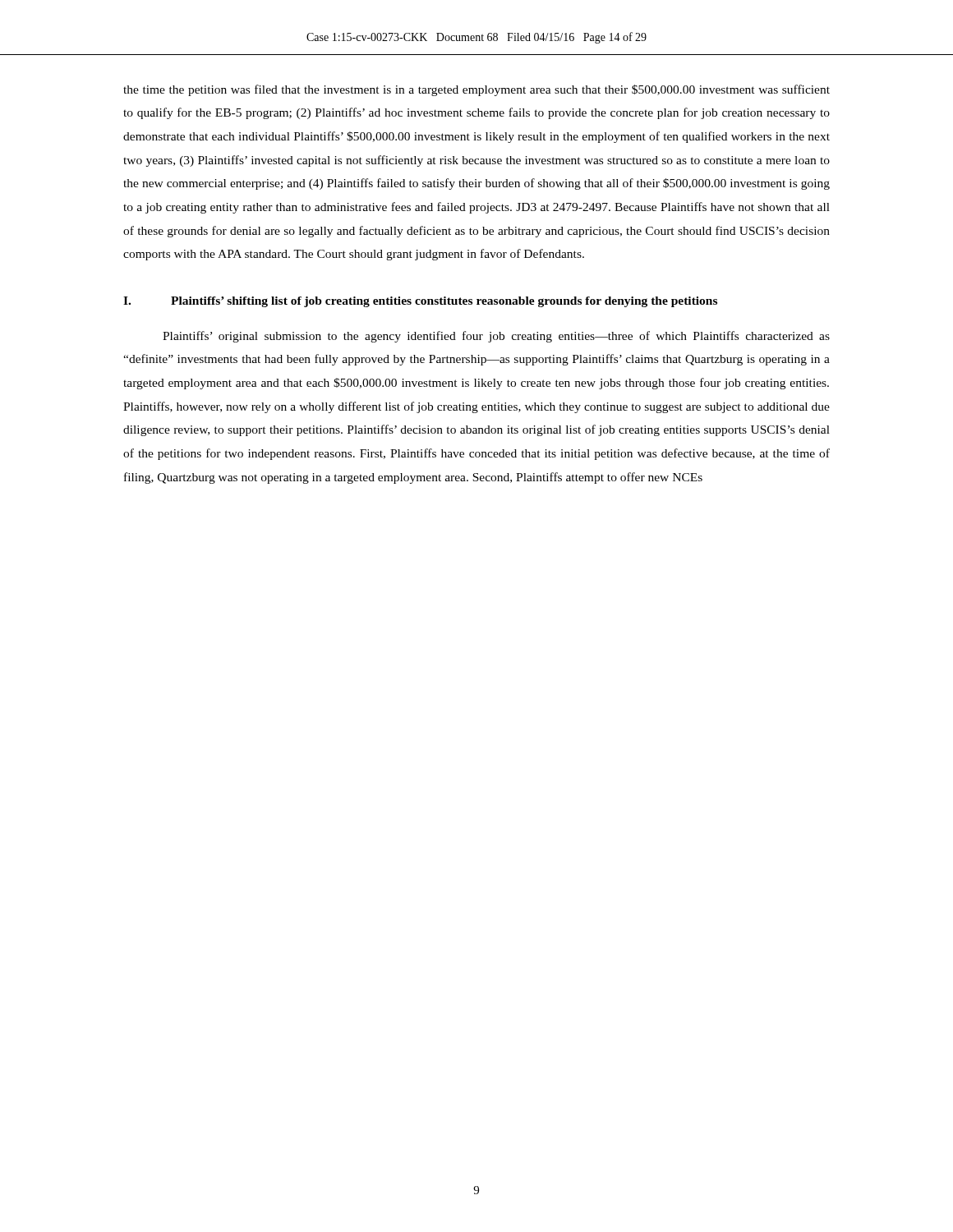This screenshot has width=953, height=1232.
Task: Find the section header with the text "I. Plaintiffs’ shifting list of"
Action: click(x=420, y=301)
